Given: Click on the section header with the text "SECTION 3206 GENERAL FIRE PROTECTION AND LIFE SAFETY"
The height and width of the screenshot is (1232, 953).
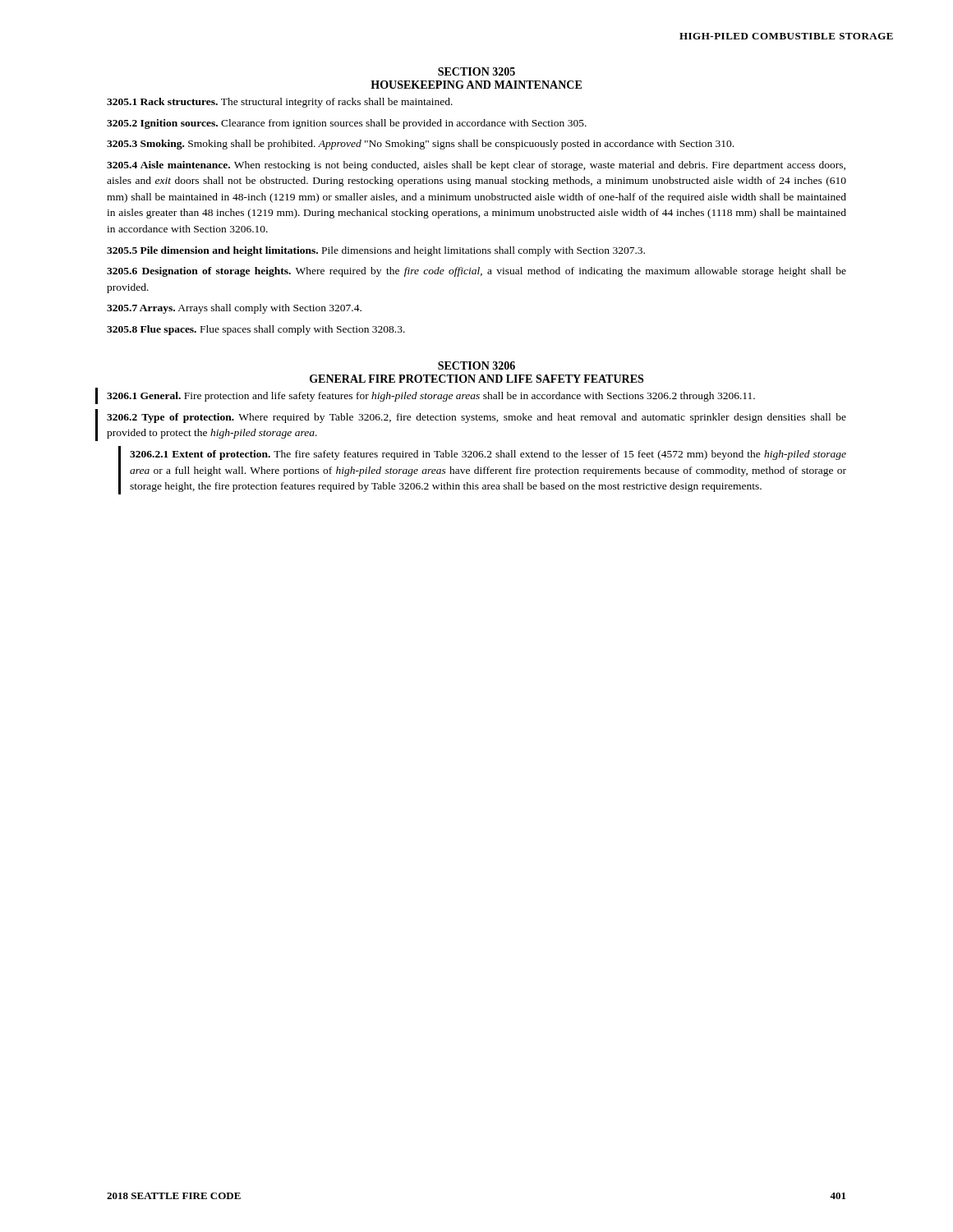Looking at the screenshot, I should click(x=476, y=373).
